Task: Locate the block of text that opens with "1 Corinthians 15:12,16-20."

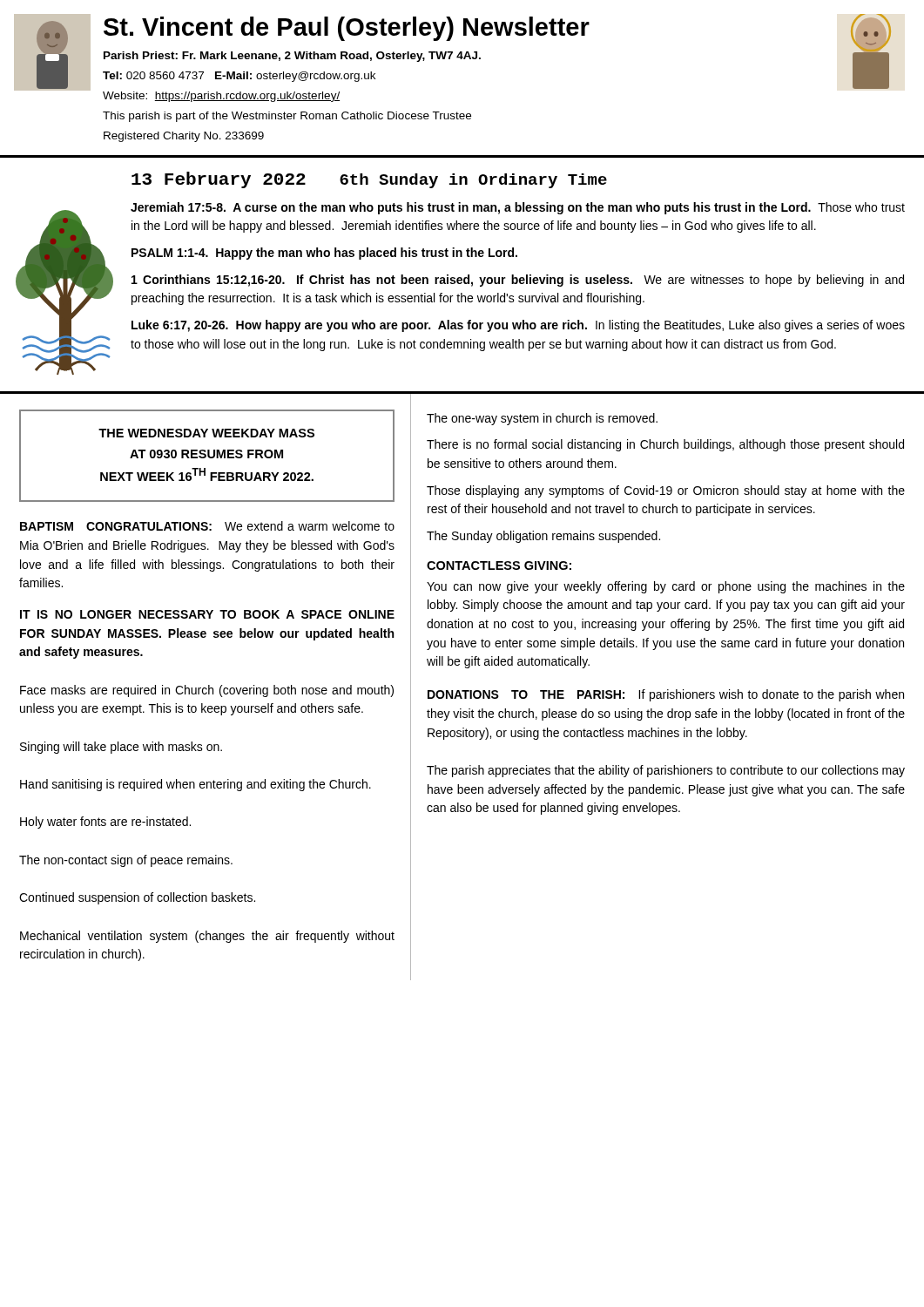Action: point(518,289)
